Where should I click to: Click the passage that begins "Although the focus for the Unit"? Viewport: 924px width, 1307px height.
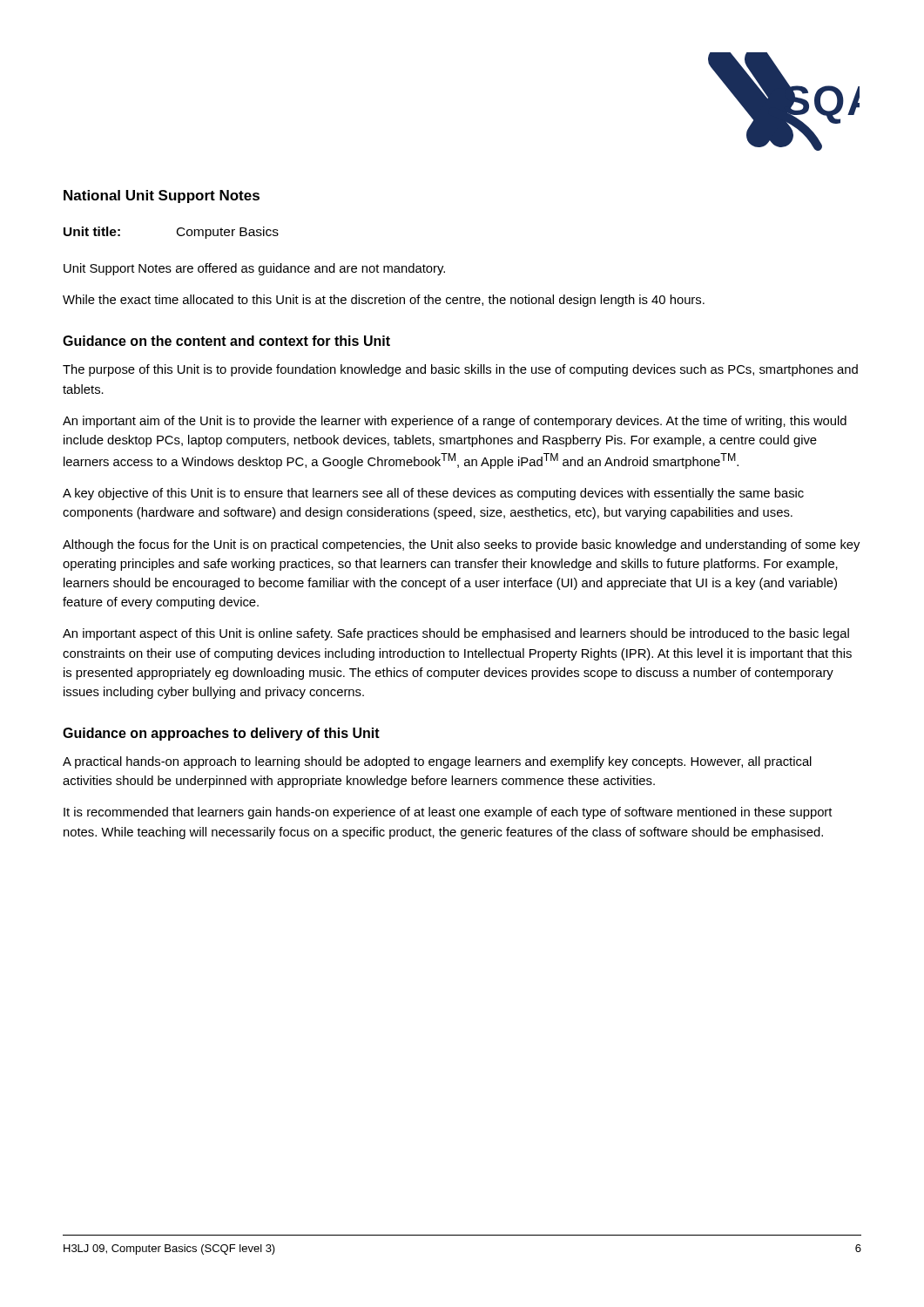pos(461,573)
